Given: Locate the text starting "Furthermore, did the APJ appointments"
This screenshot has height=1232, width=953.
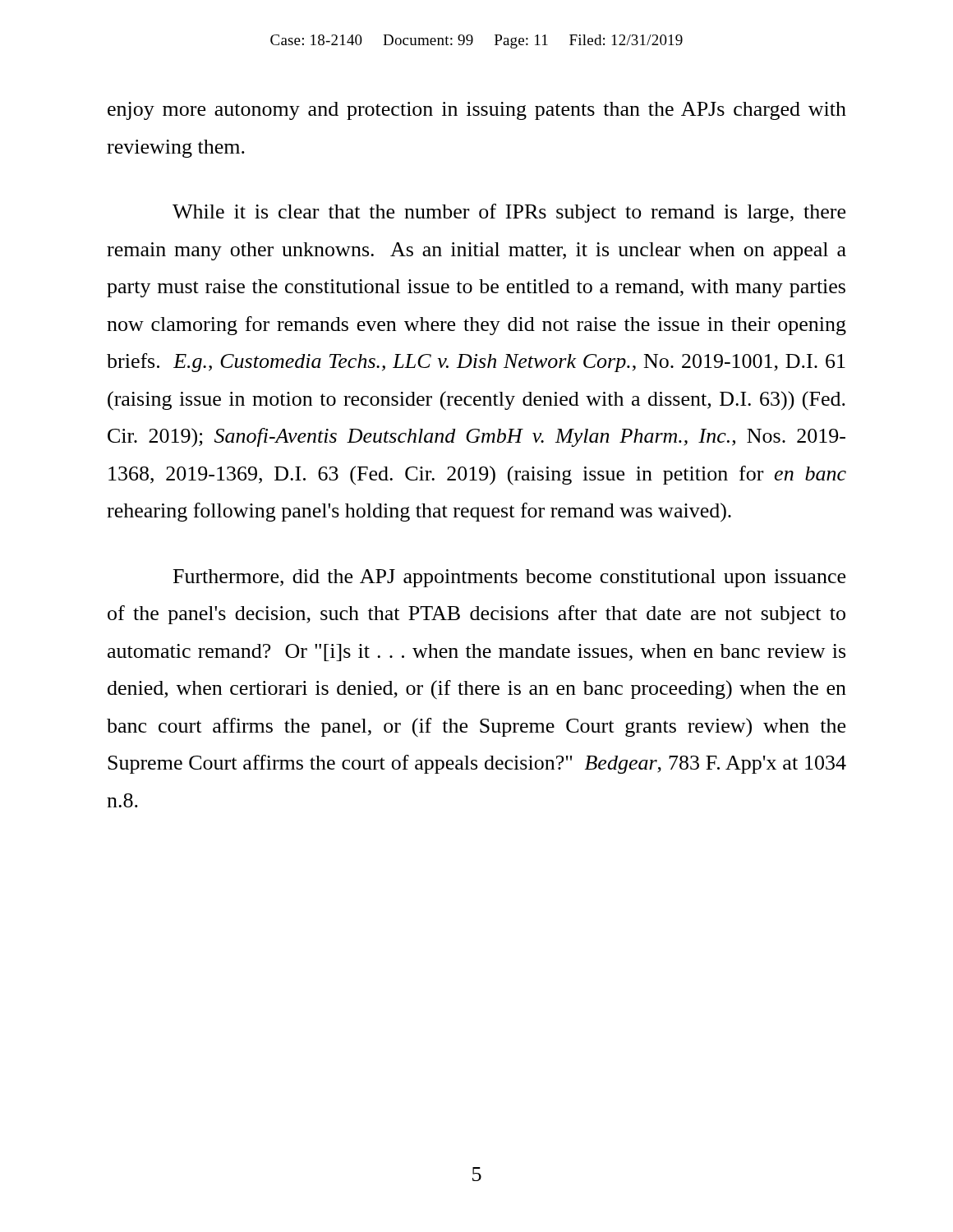Looking at the screenshot, I should (x=476, y=688).
